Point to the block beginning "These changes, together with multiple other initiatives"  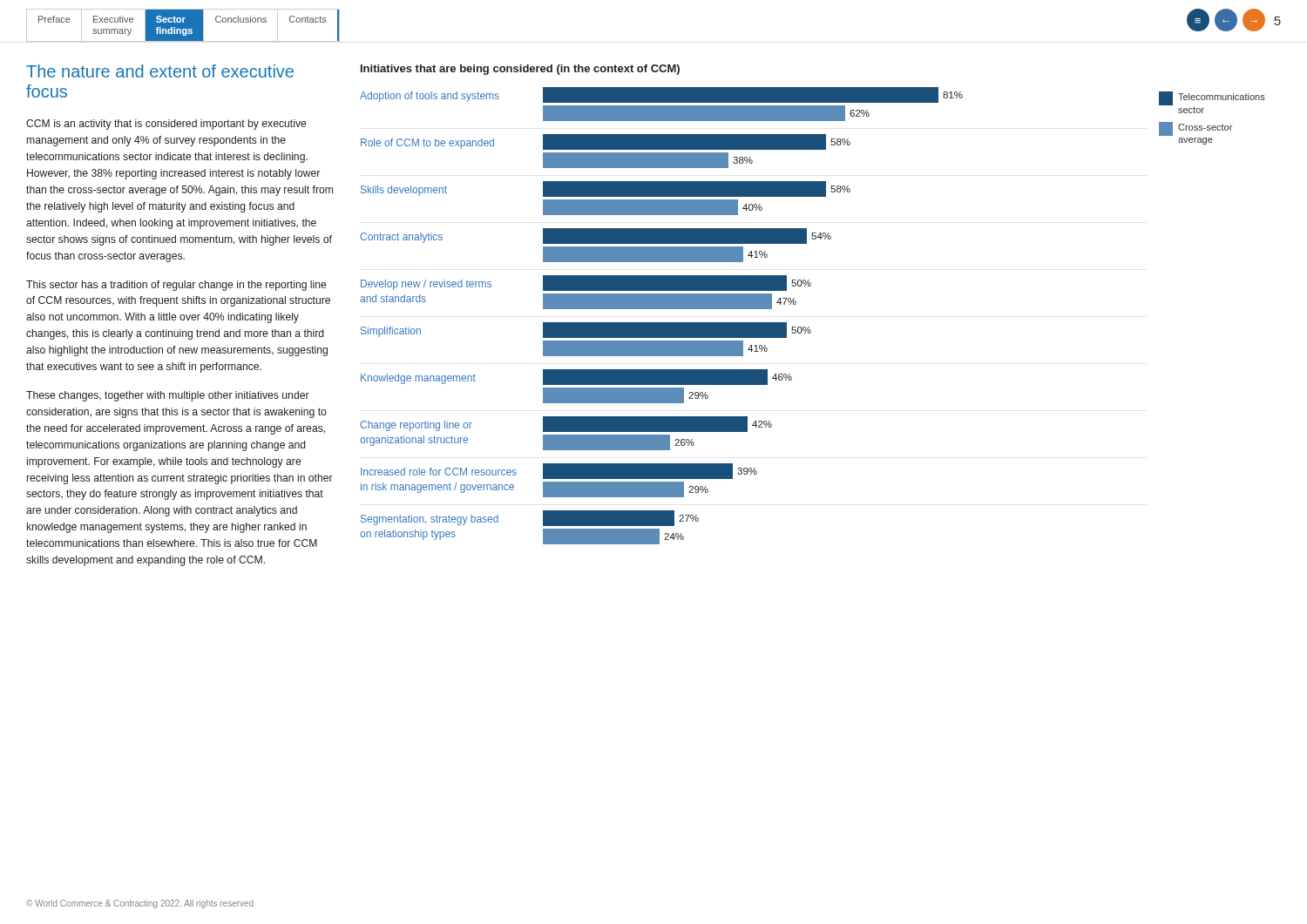179,478
